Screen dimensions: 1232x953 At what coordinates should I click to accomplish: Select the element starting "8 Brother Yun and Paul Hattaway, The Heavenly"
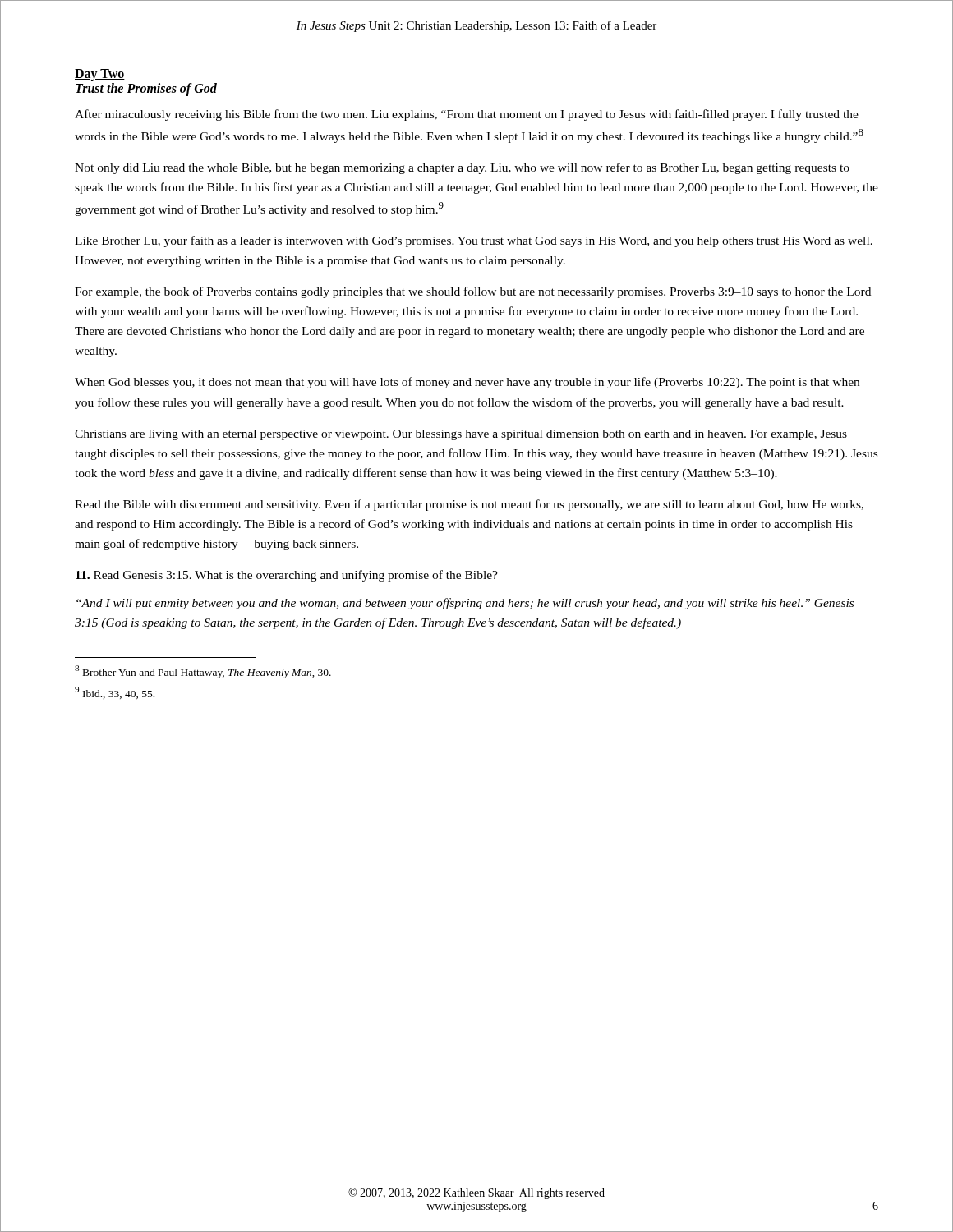point(203,672)
